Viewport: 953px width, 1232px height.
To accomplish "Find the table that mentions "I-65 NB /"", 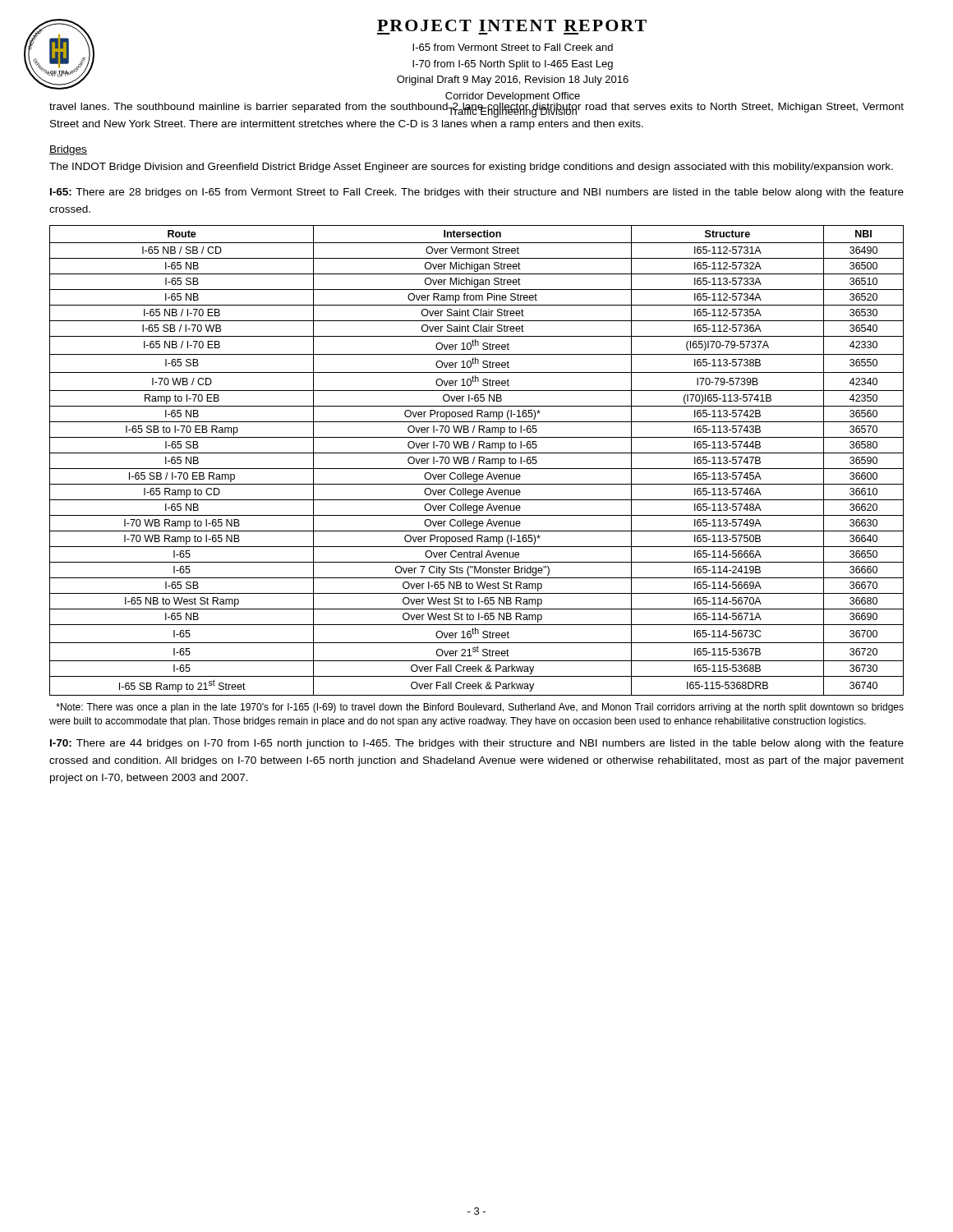I will point(476,460).
